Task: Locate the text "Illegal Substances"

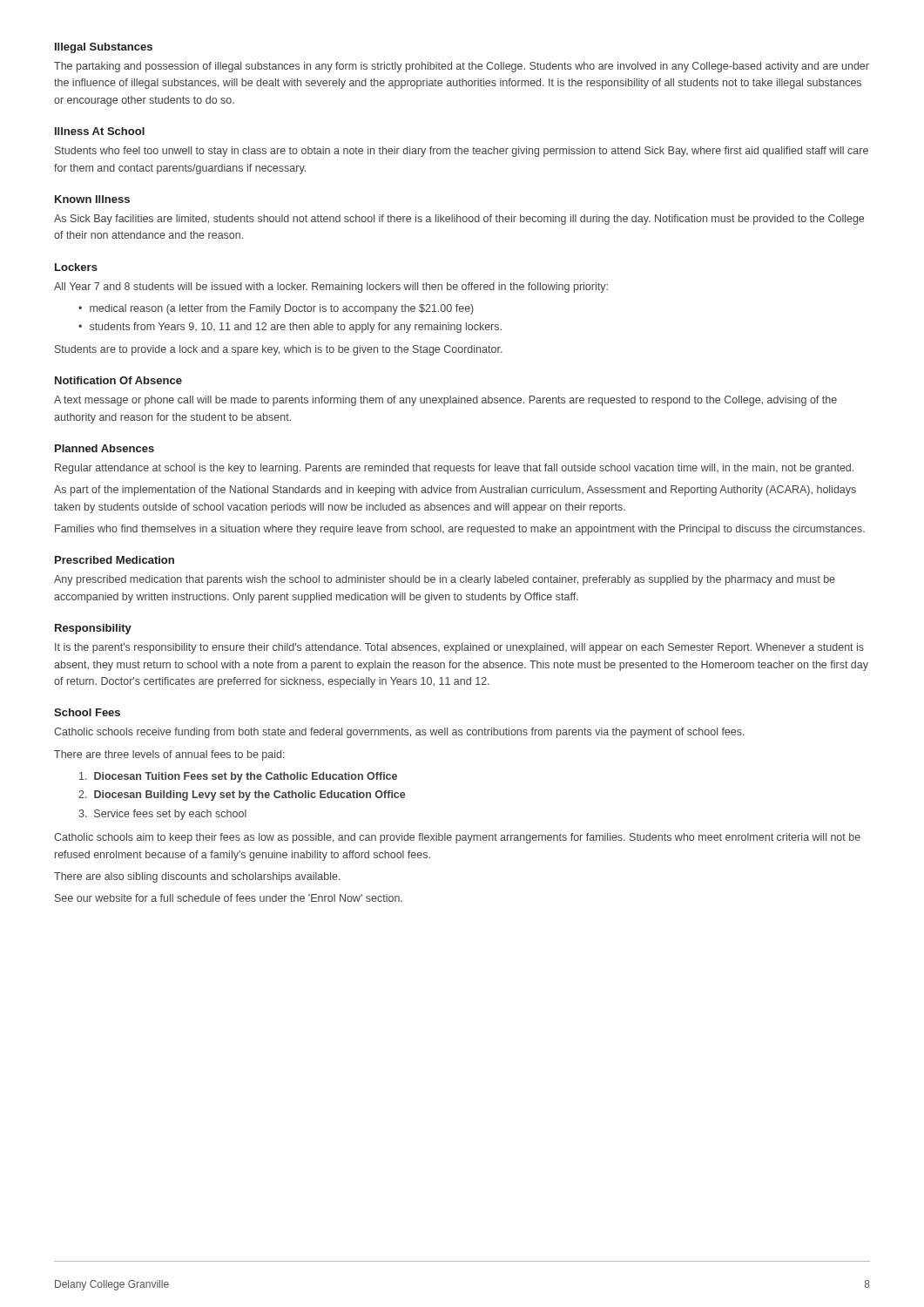Action: (x=103, y=47)
